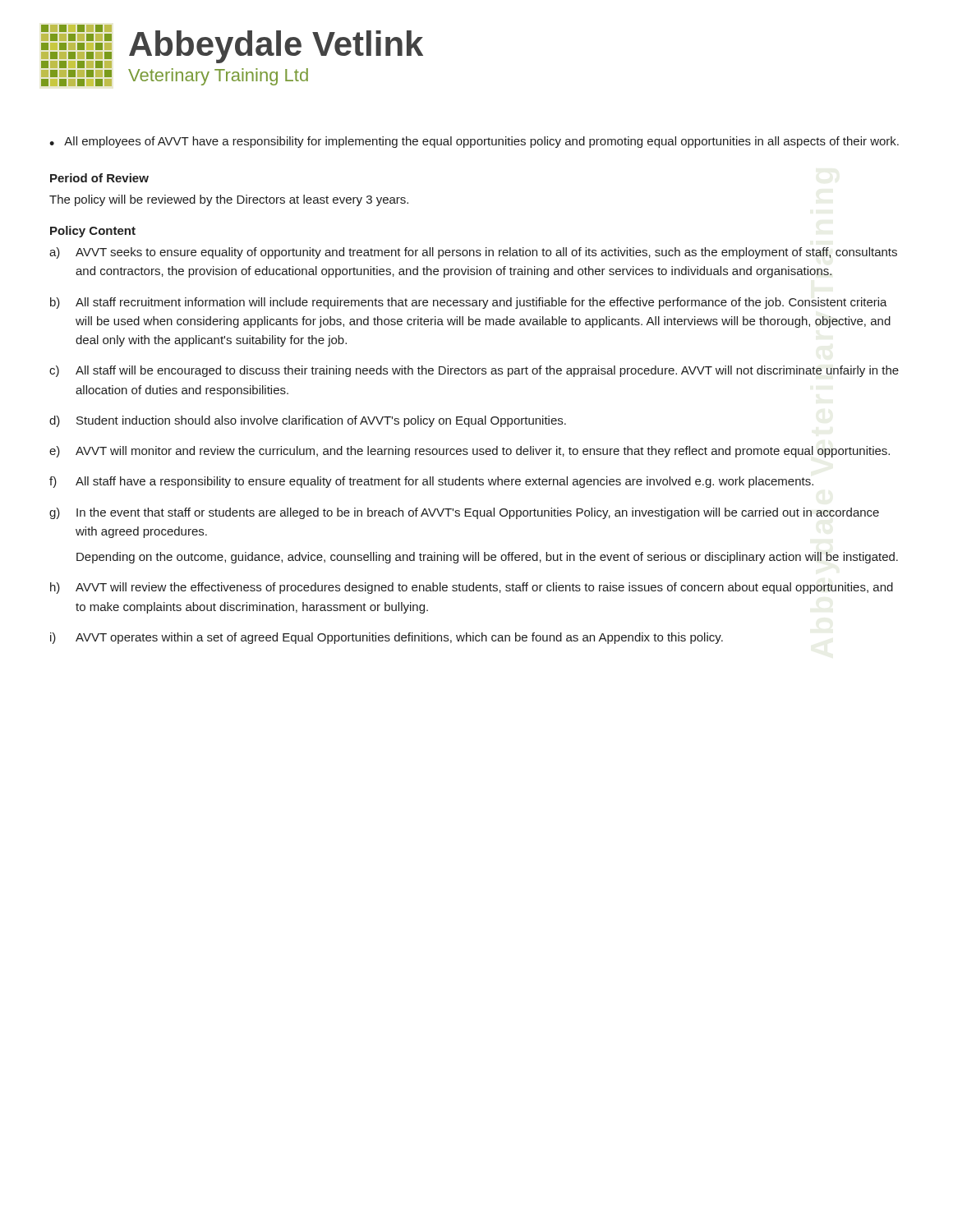The width and height of the screenshot is (953, 1232).
Task: Locate the block of text that opens with "f) All staff have a responsibility"
Action: click(x=476, y=481)
